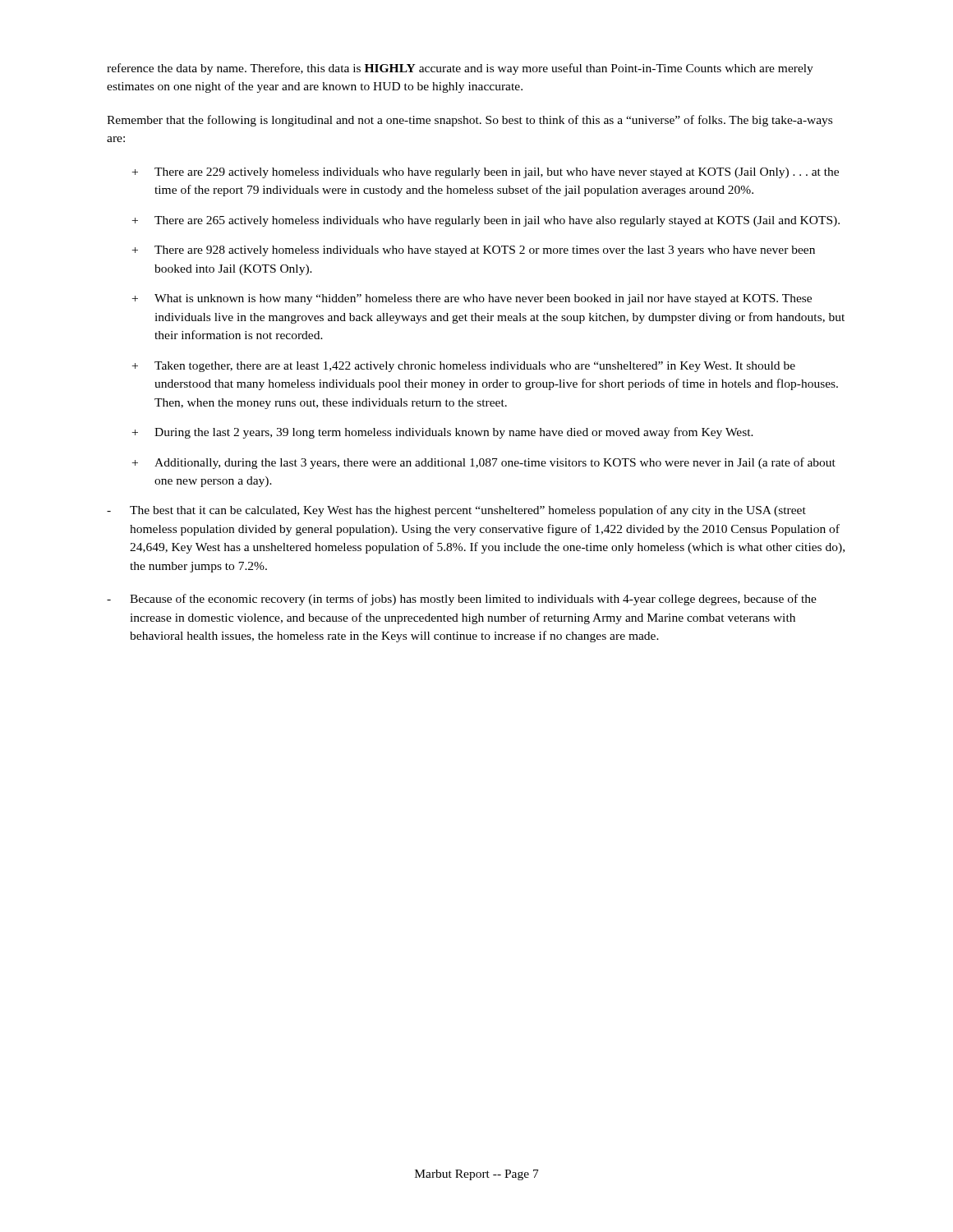Viewport: 953px width, 1232px height.
Task: Select the element starting "+ There are 265 actively homeless"
Action: click(x=489, y=220)
